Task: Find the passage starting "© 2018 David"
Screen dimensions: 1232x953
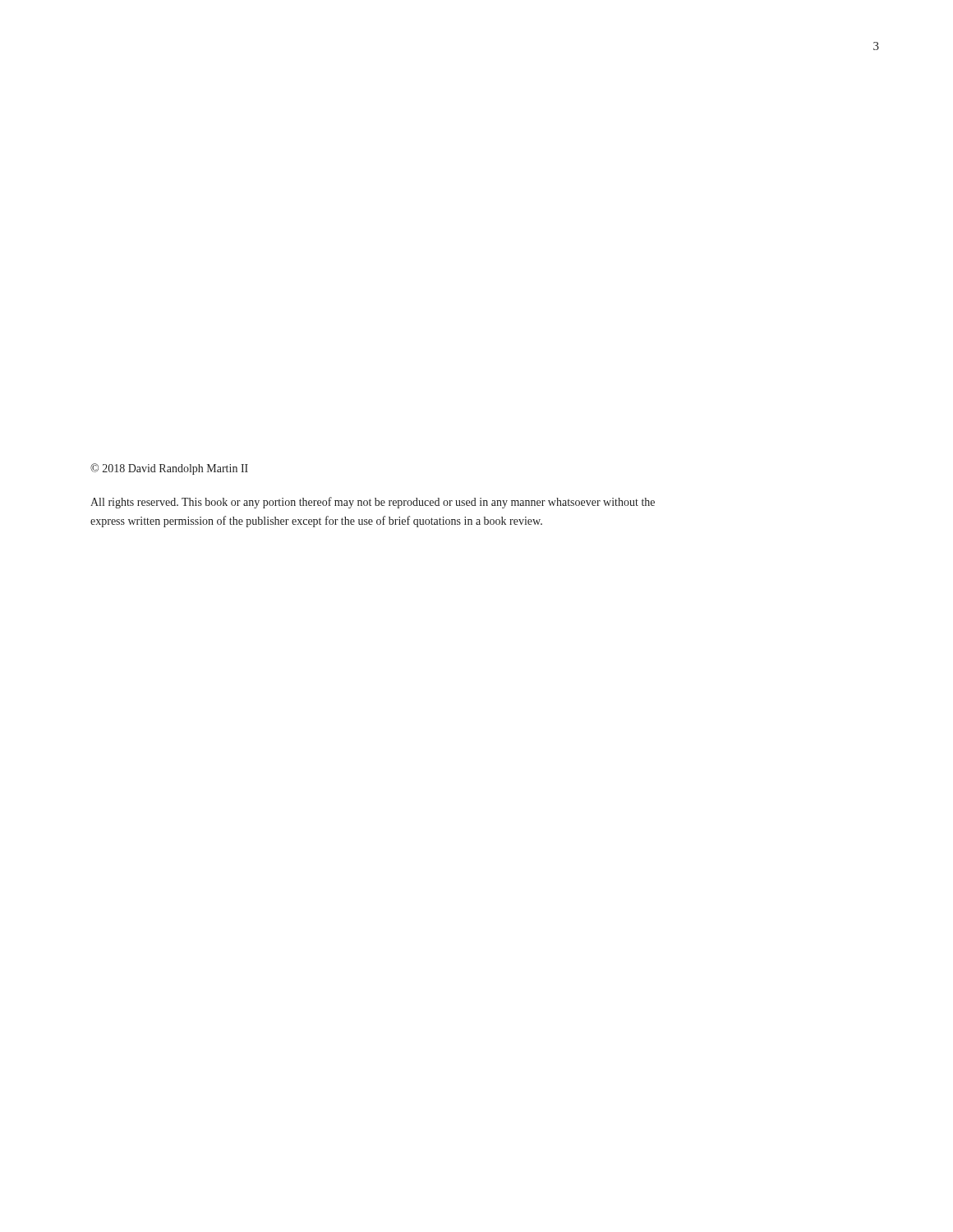Action: click(x=169, y=469)
